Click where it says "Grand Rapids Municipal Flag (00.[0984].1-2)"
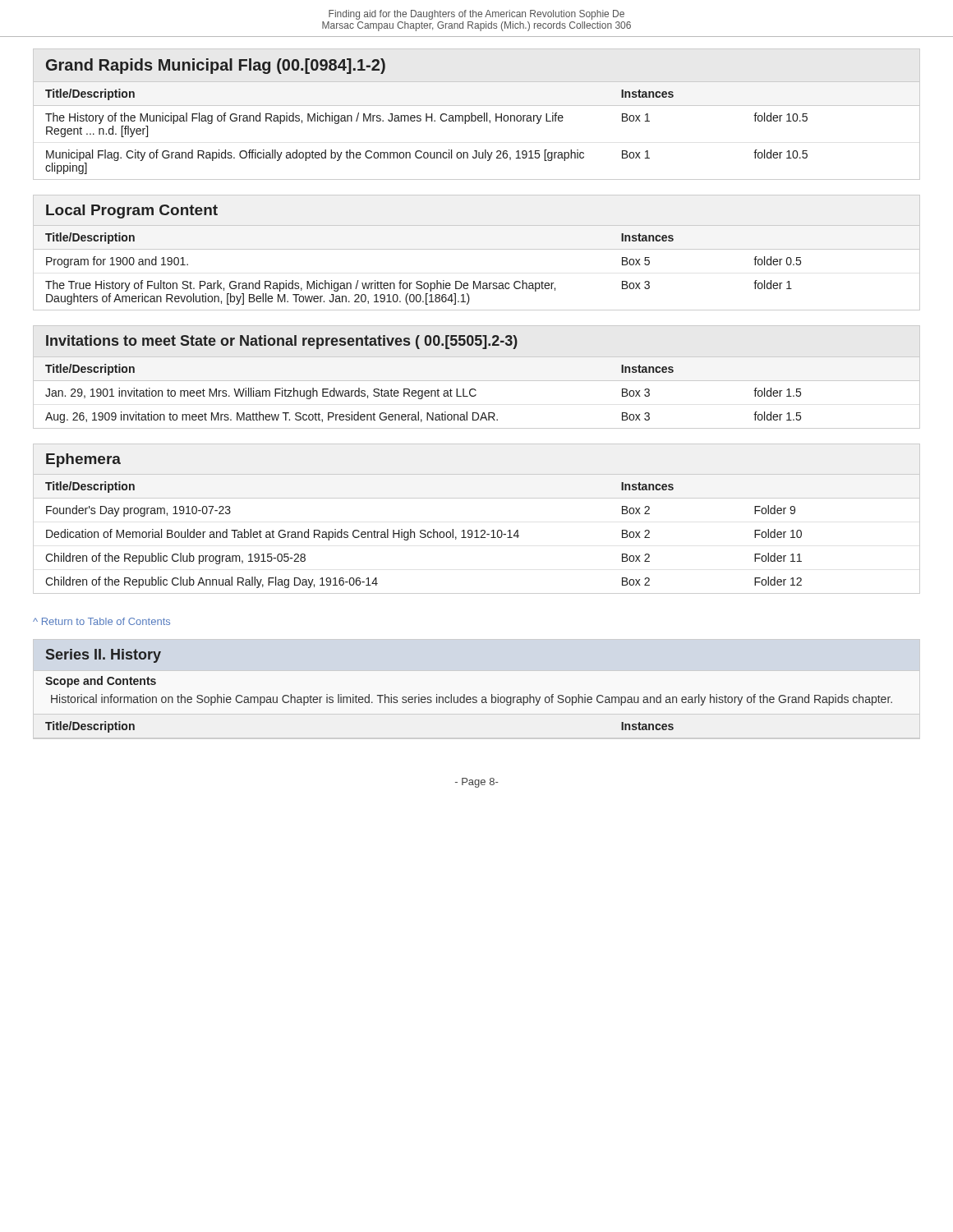 [x=215, y=65]
